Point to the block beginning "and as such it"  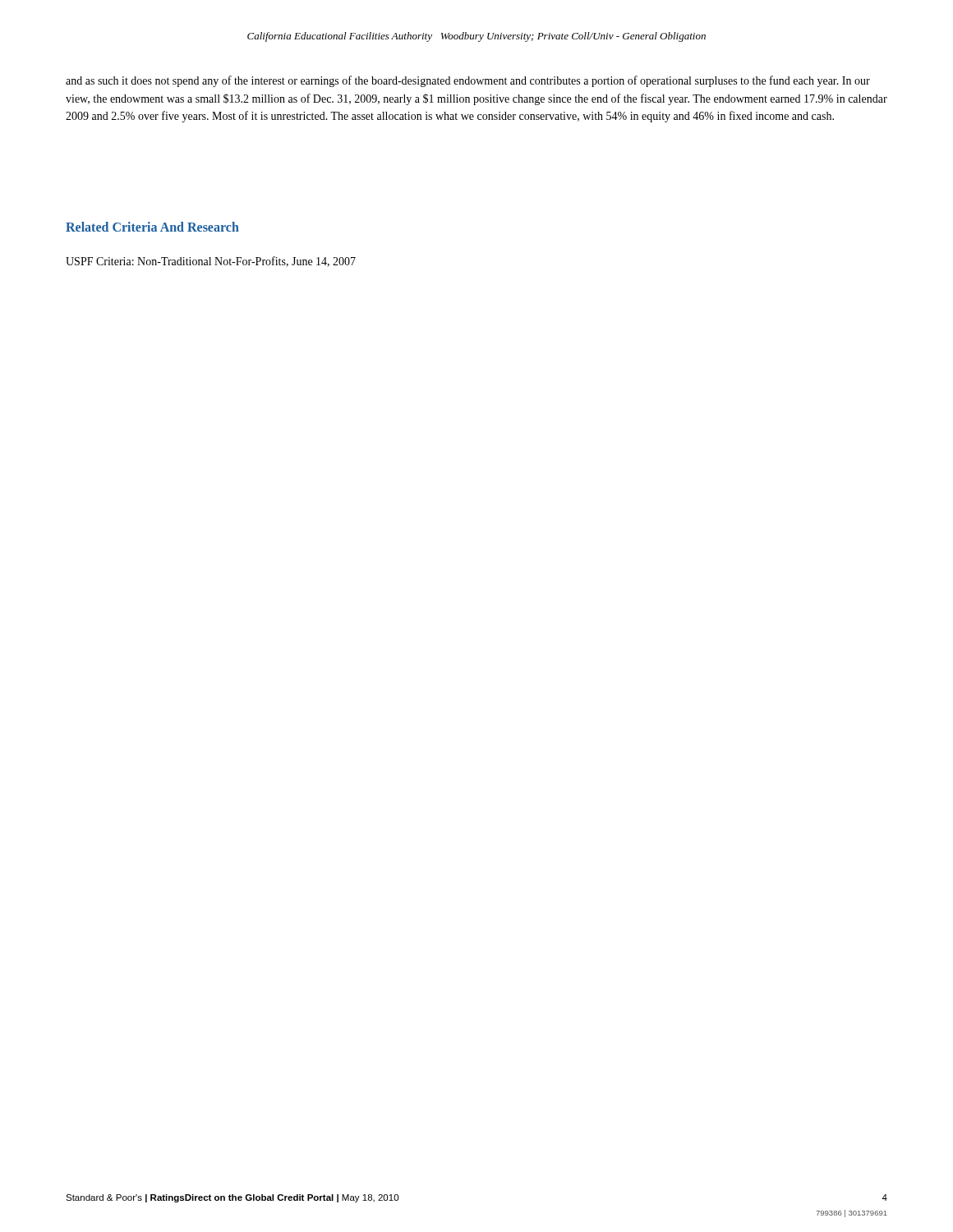coord(476,99)
